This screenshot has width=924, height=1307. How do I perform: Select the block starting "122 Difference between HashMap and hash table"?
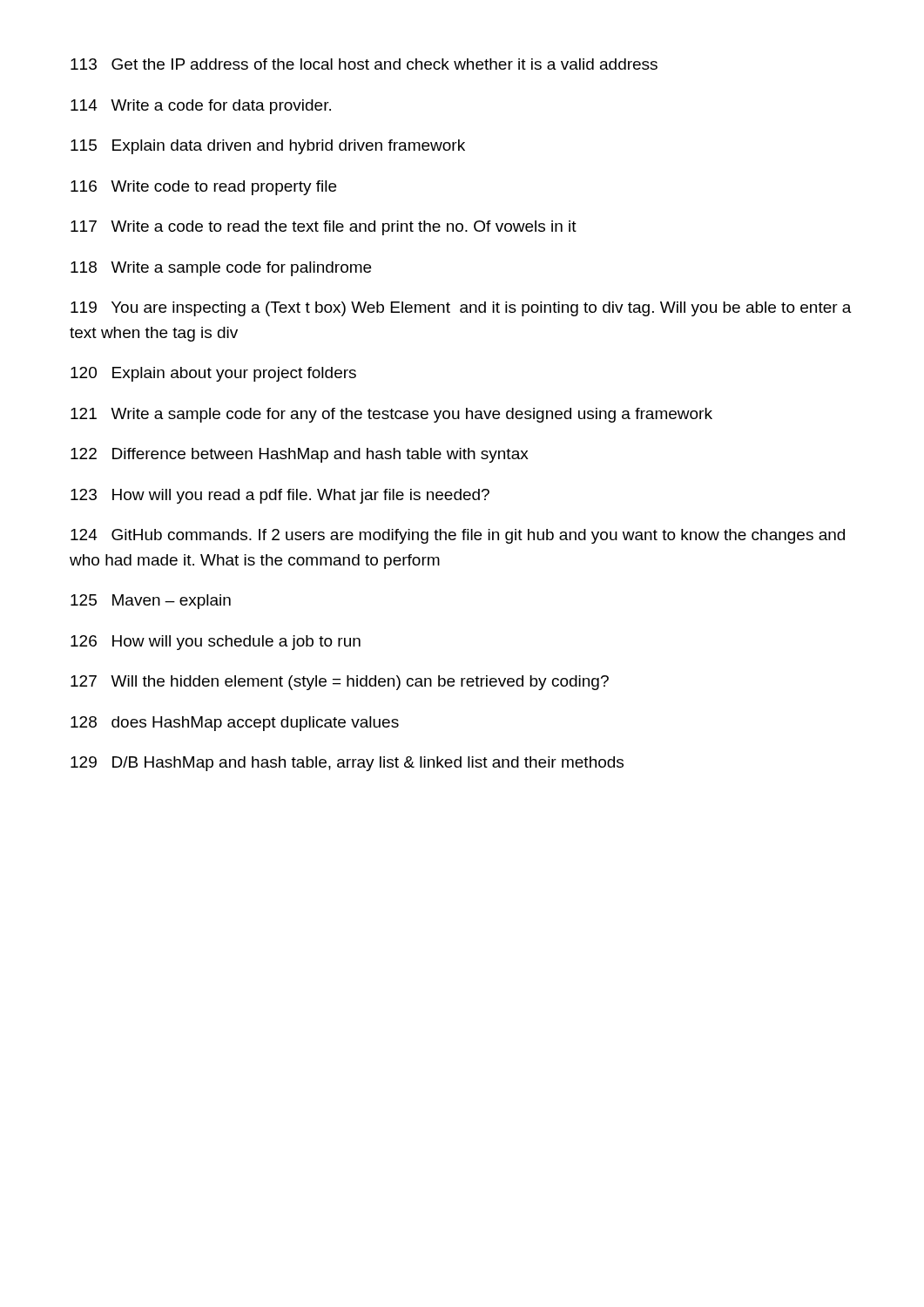(x=299, y=454)
